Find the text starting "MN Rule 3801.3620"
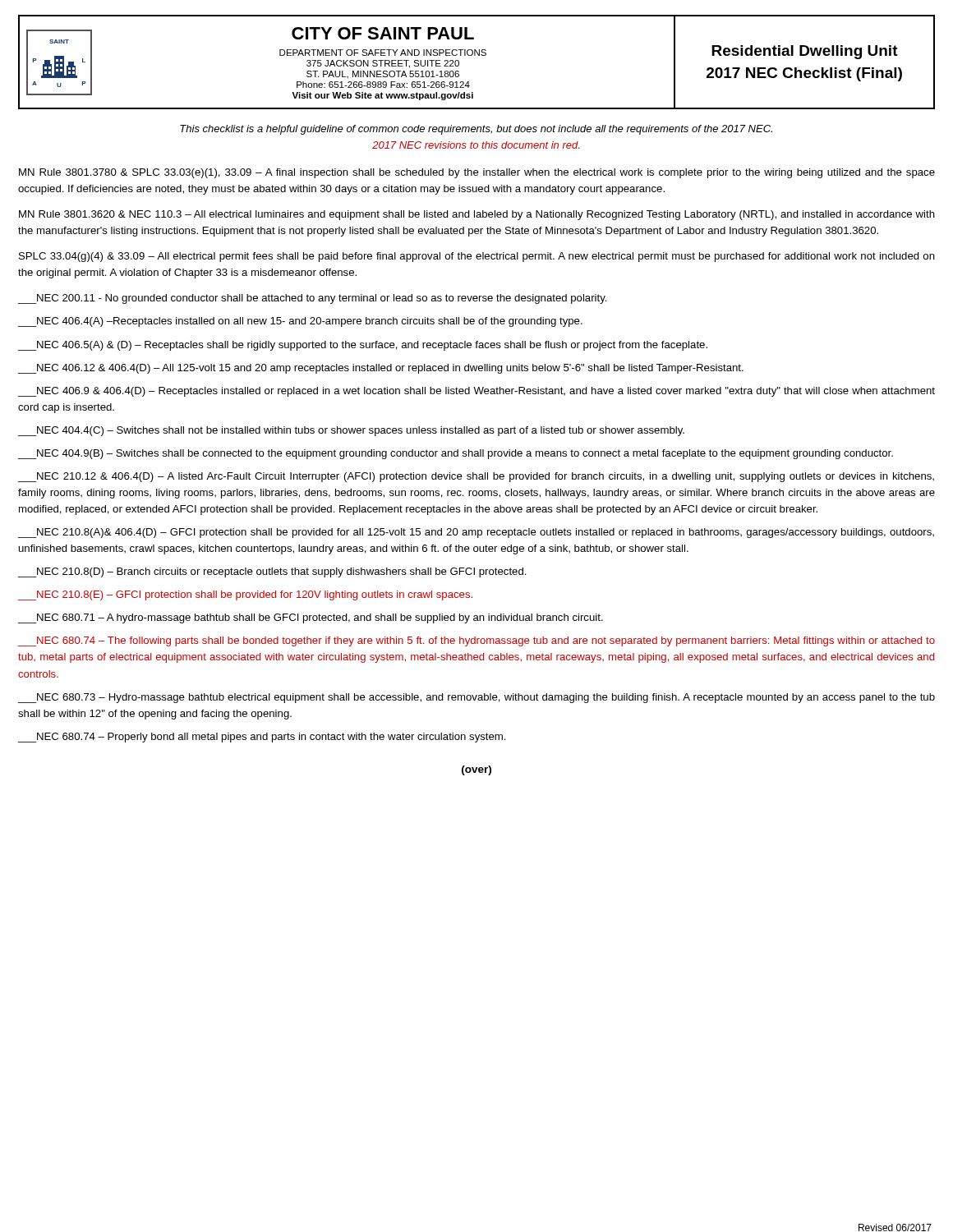The height and width of the screenshot is (1232, 953). pyautogui.click(x=476, y=222)
